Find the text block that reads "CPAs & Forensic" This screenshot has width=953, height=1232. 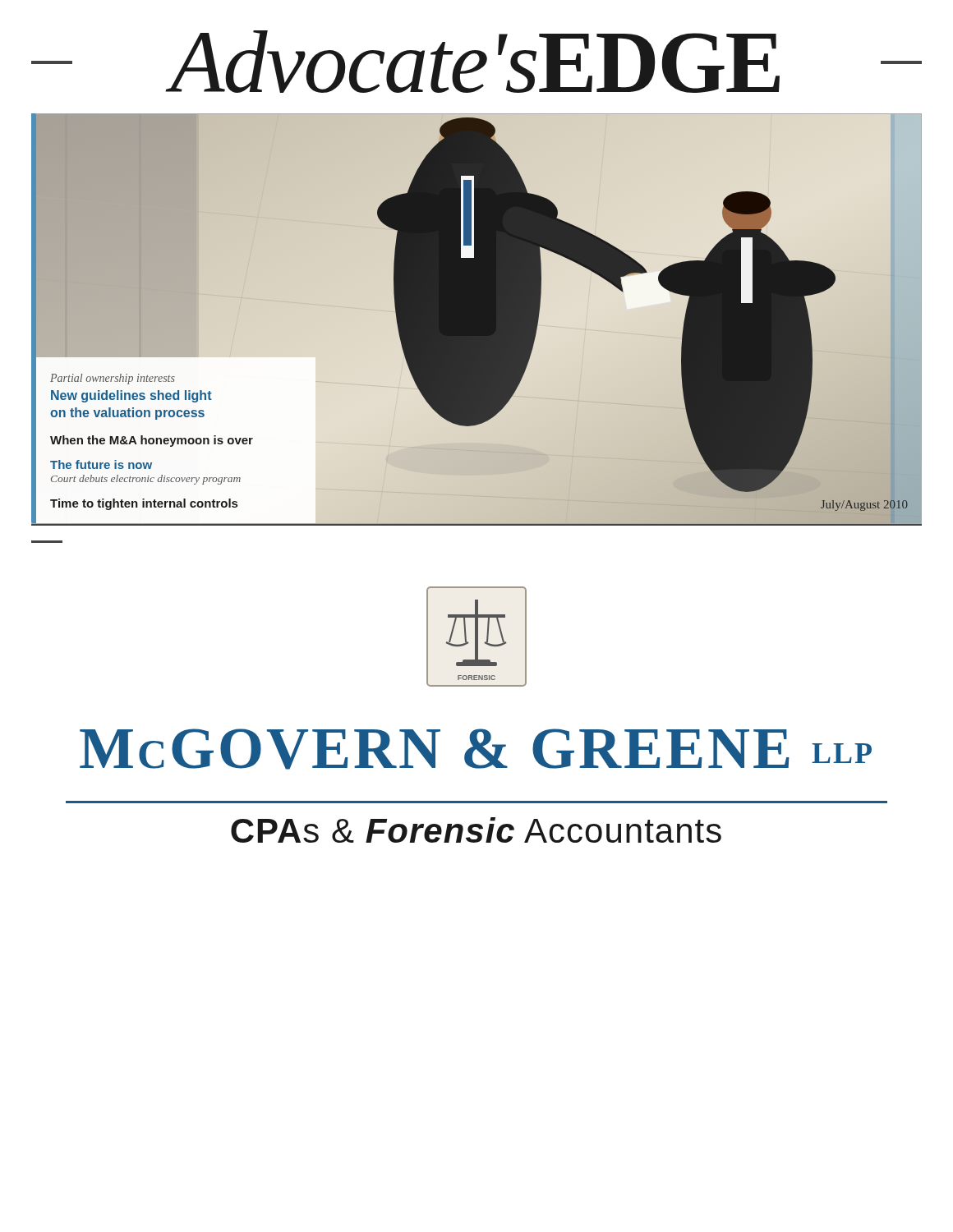coord(476,831)
